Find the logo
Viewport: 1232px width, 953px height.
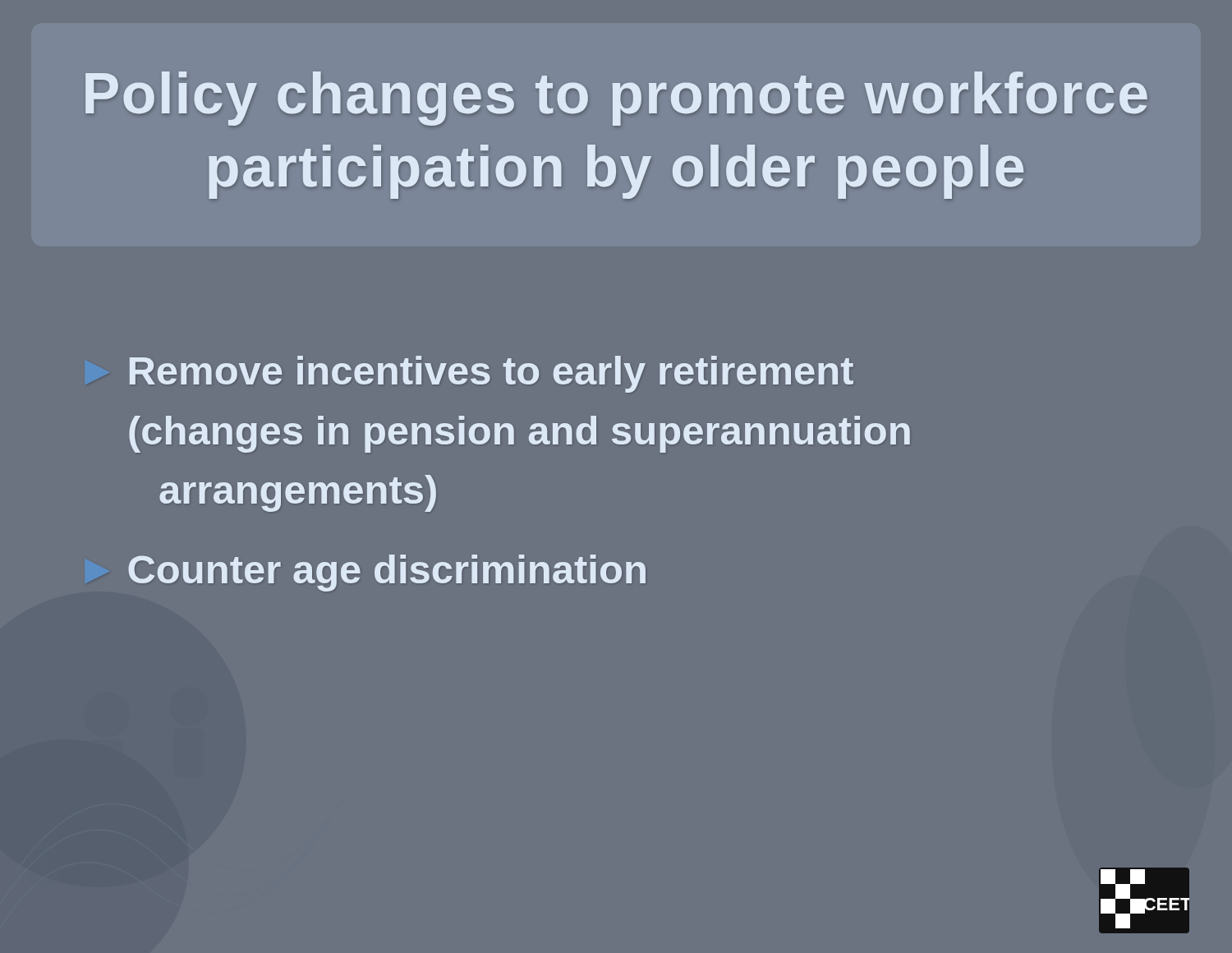pyautogui.click(x=1144, y=900)
